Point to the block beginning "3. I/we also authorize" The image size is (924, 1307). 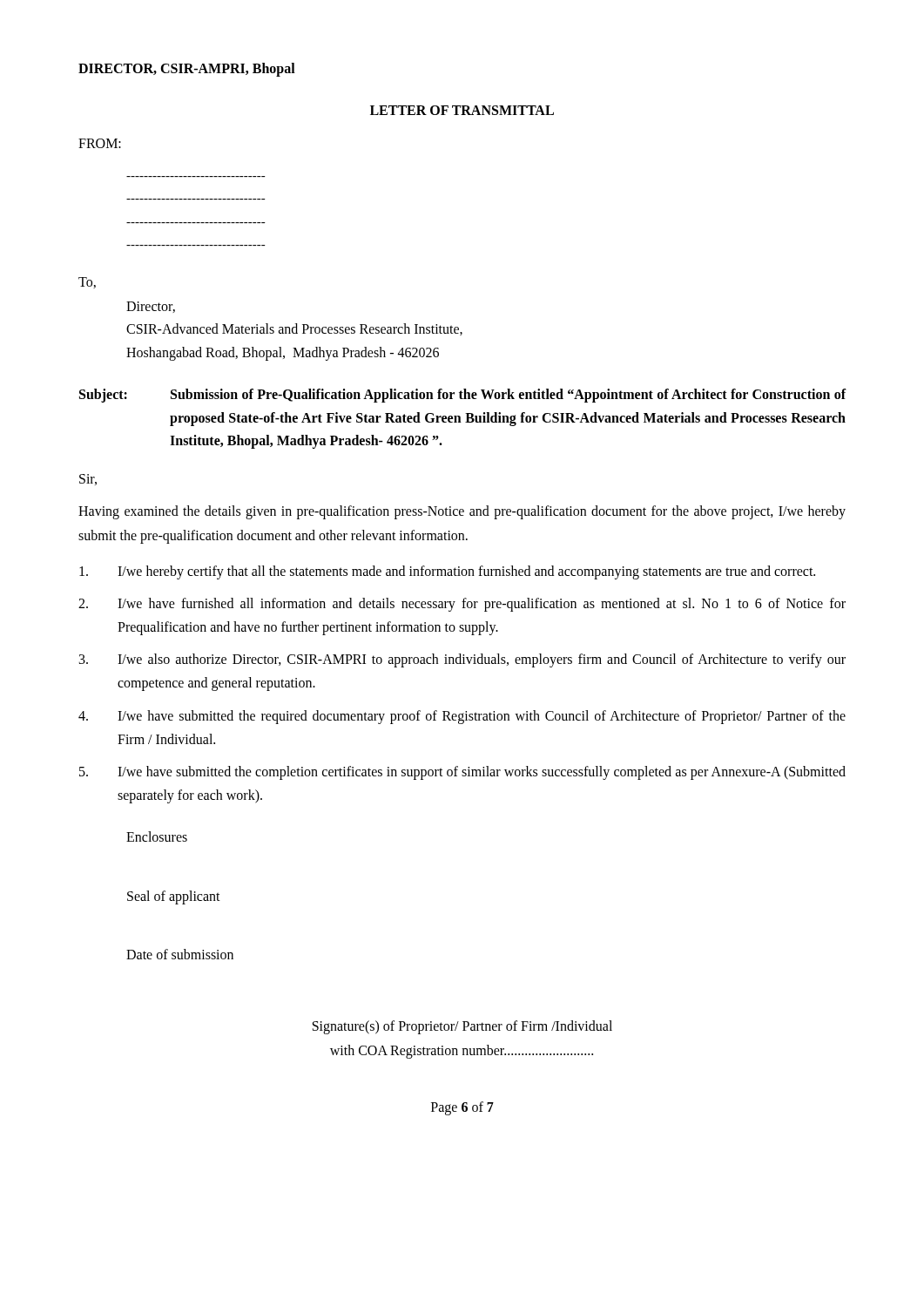click(462, 671)
